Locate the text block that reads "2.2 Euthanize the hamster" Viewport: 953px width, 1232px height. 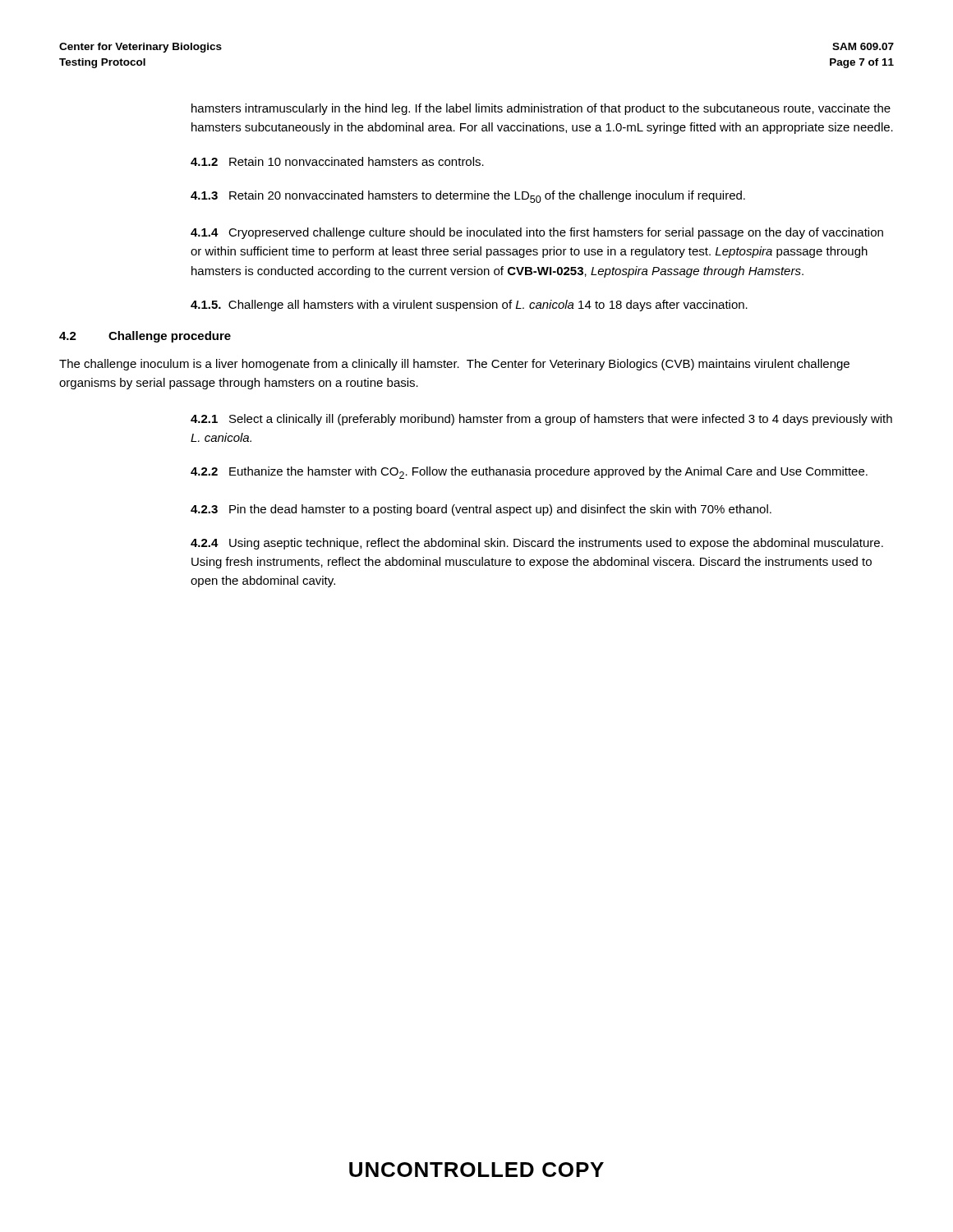542,473
